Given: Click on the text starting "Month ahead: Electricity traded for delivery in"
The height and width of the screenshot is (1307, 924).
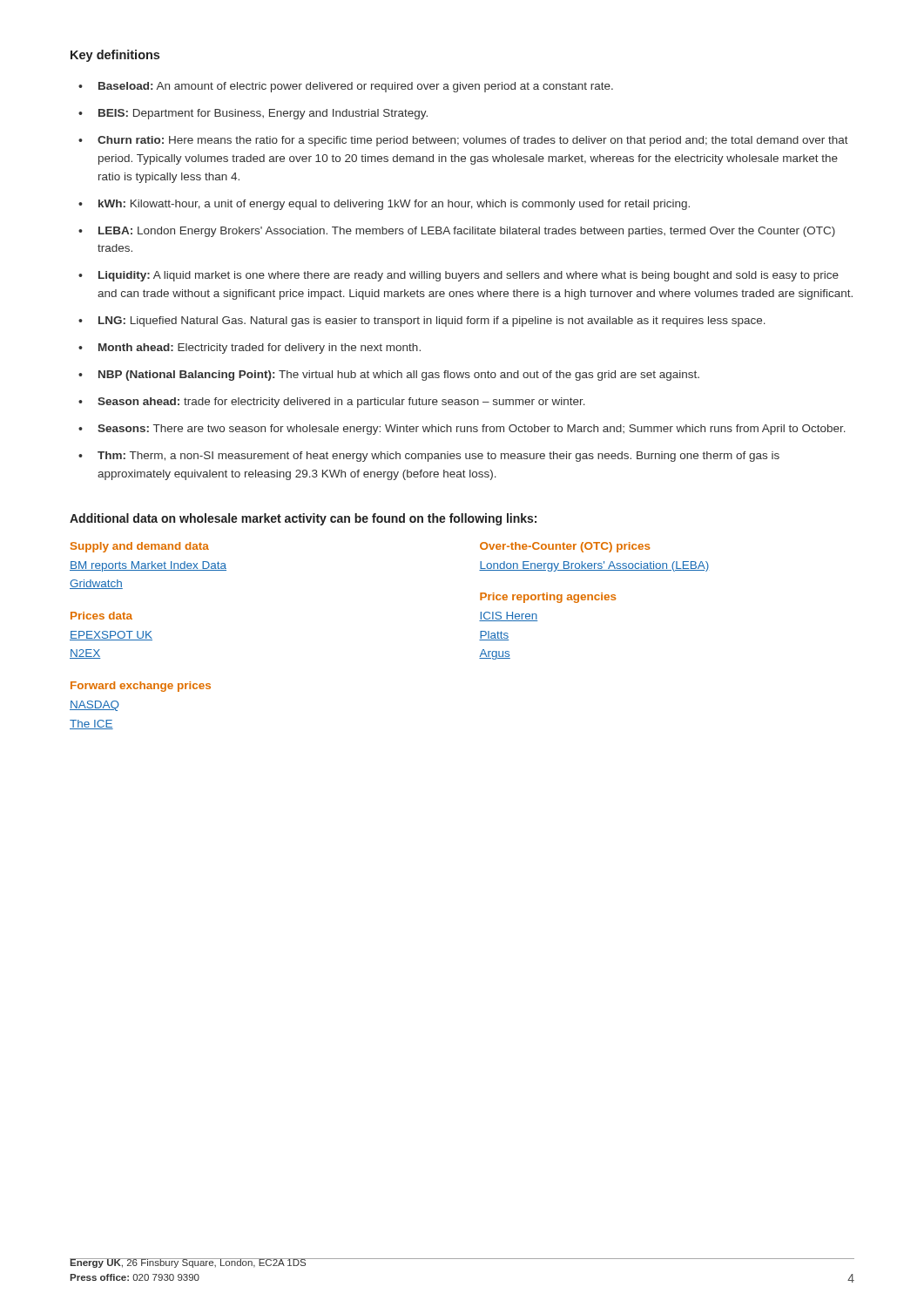Looking at the screenshot, I should click(x=260, y=347).
